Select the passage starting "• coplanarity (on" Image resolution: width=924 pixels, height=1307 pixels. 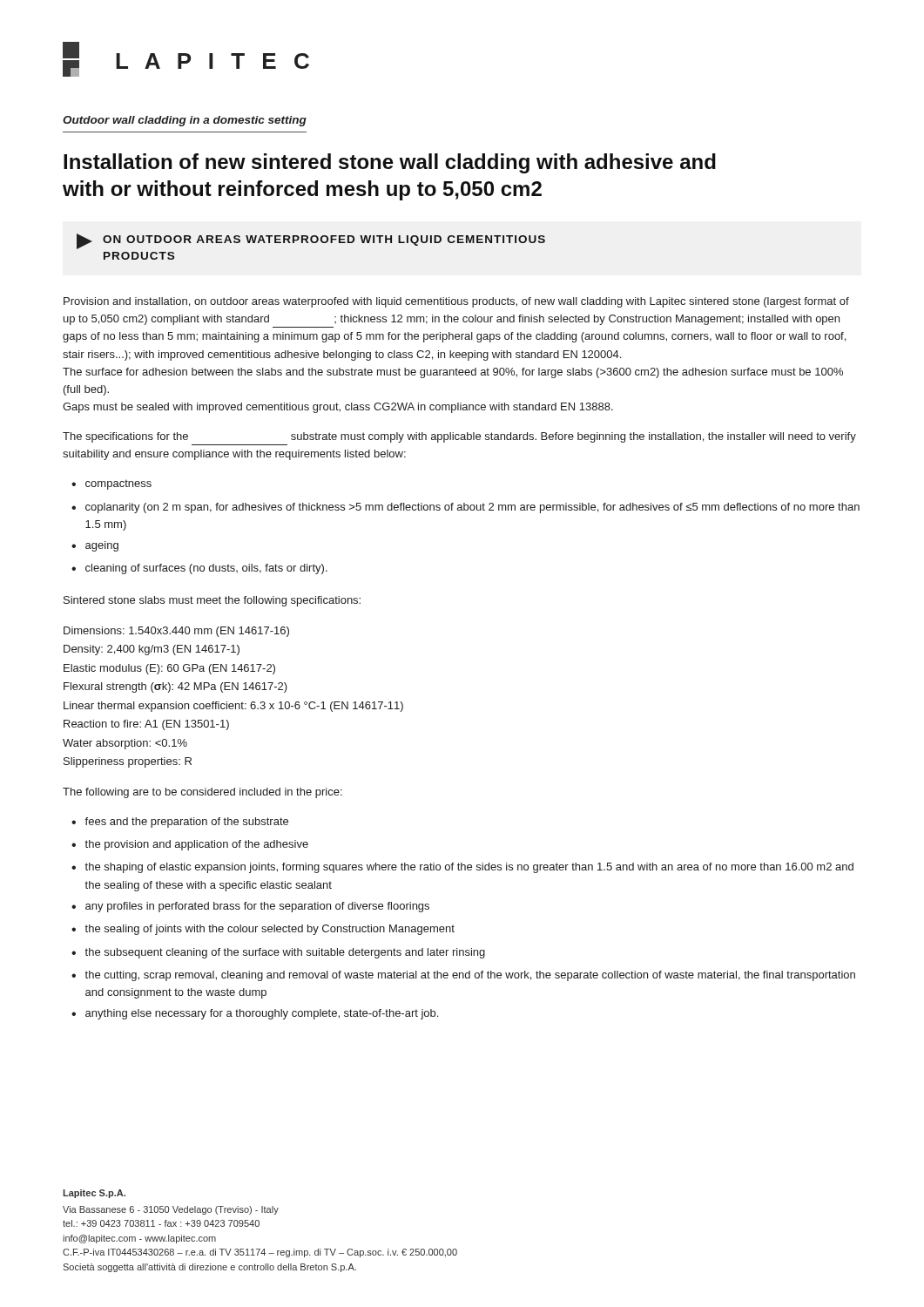point(466,516)
